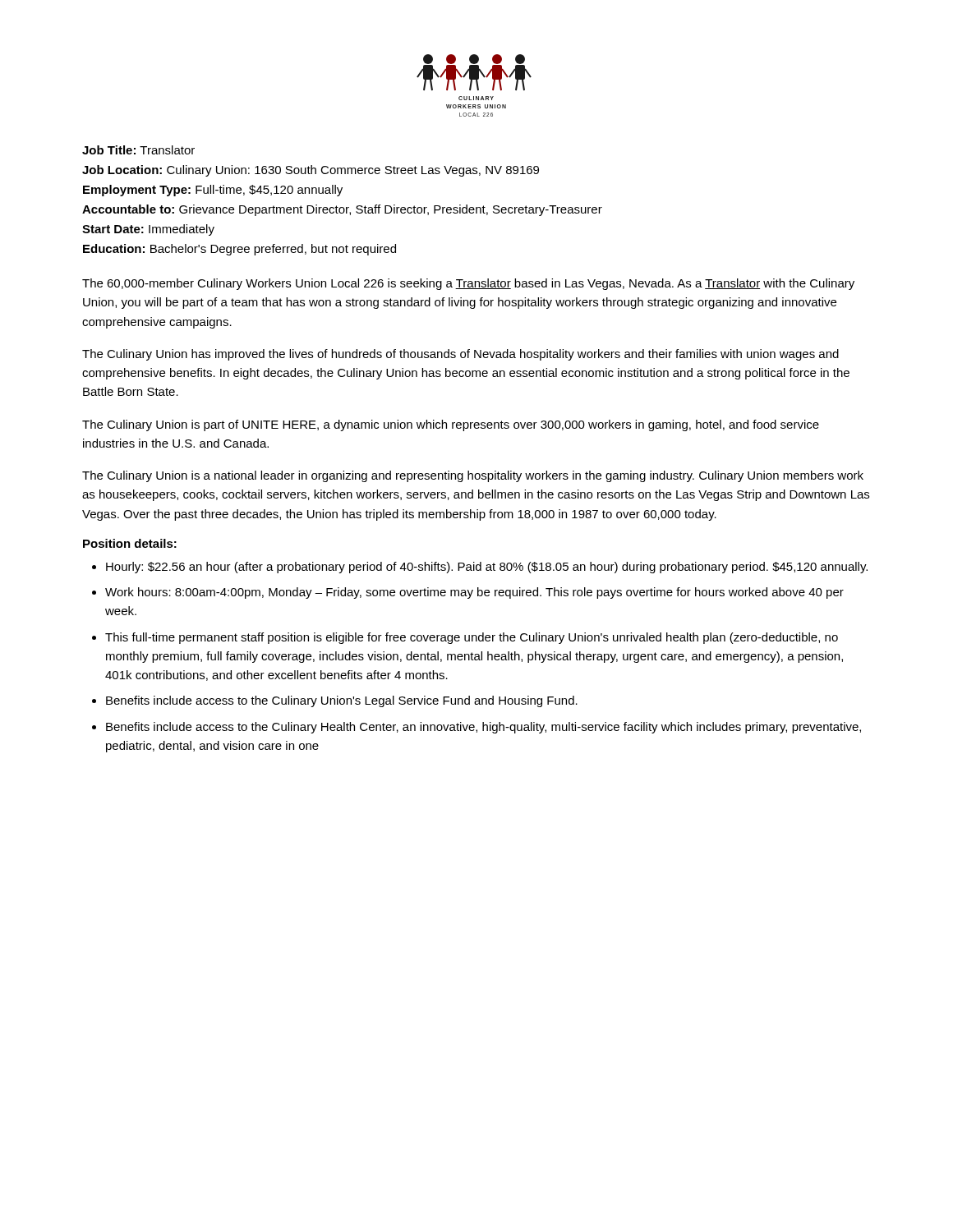Find the text block starting "Hourly: $22.56 an hour (after a probationary"

pyautogui.click(x=487, y=566)
